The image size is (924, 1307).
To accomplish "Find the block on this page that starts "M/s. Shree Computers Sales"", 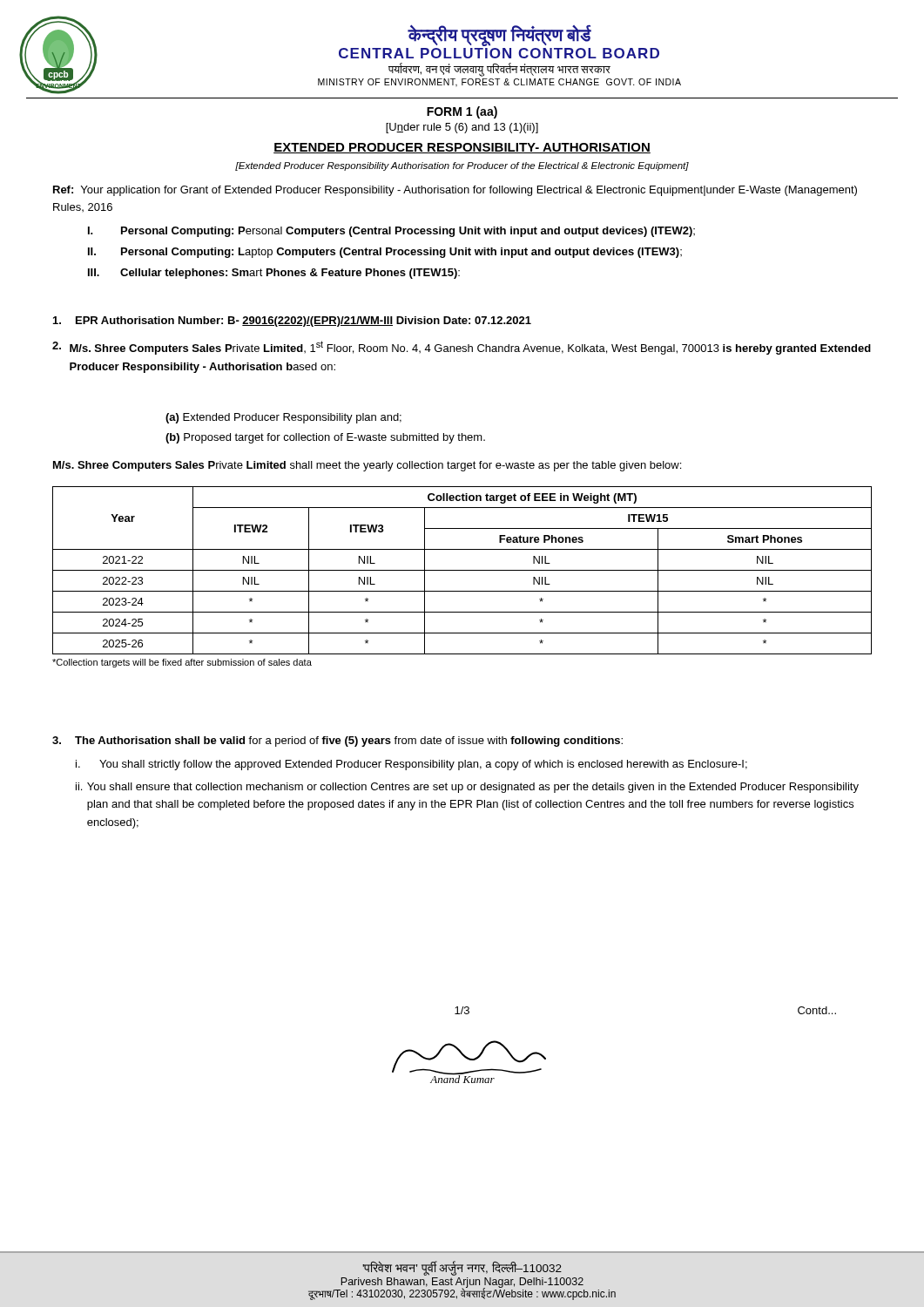I will pyautogui.click(x=367, y=465).
